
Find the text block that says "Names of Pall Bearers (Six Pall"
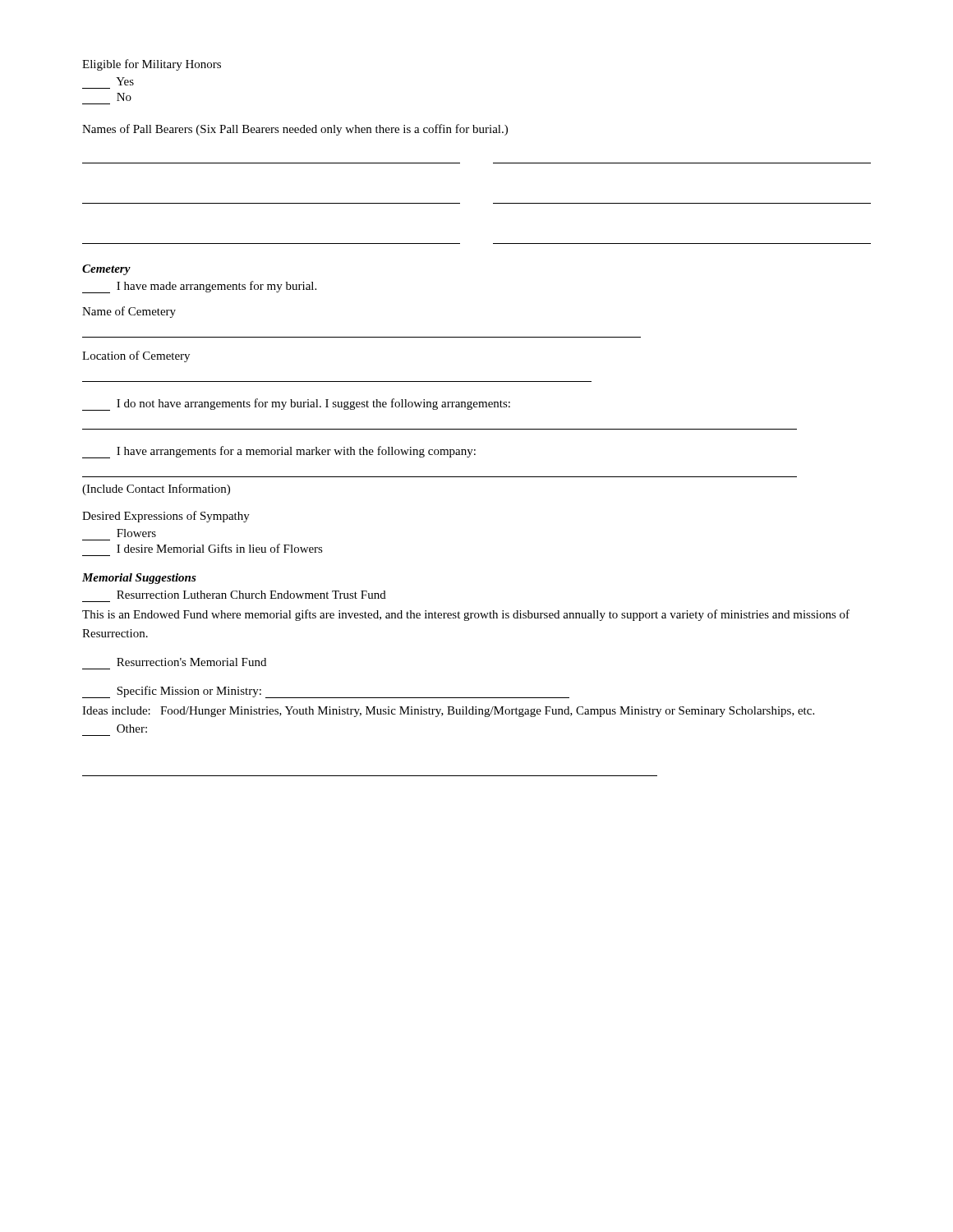295,129
